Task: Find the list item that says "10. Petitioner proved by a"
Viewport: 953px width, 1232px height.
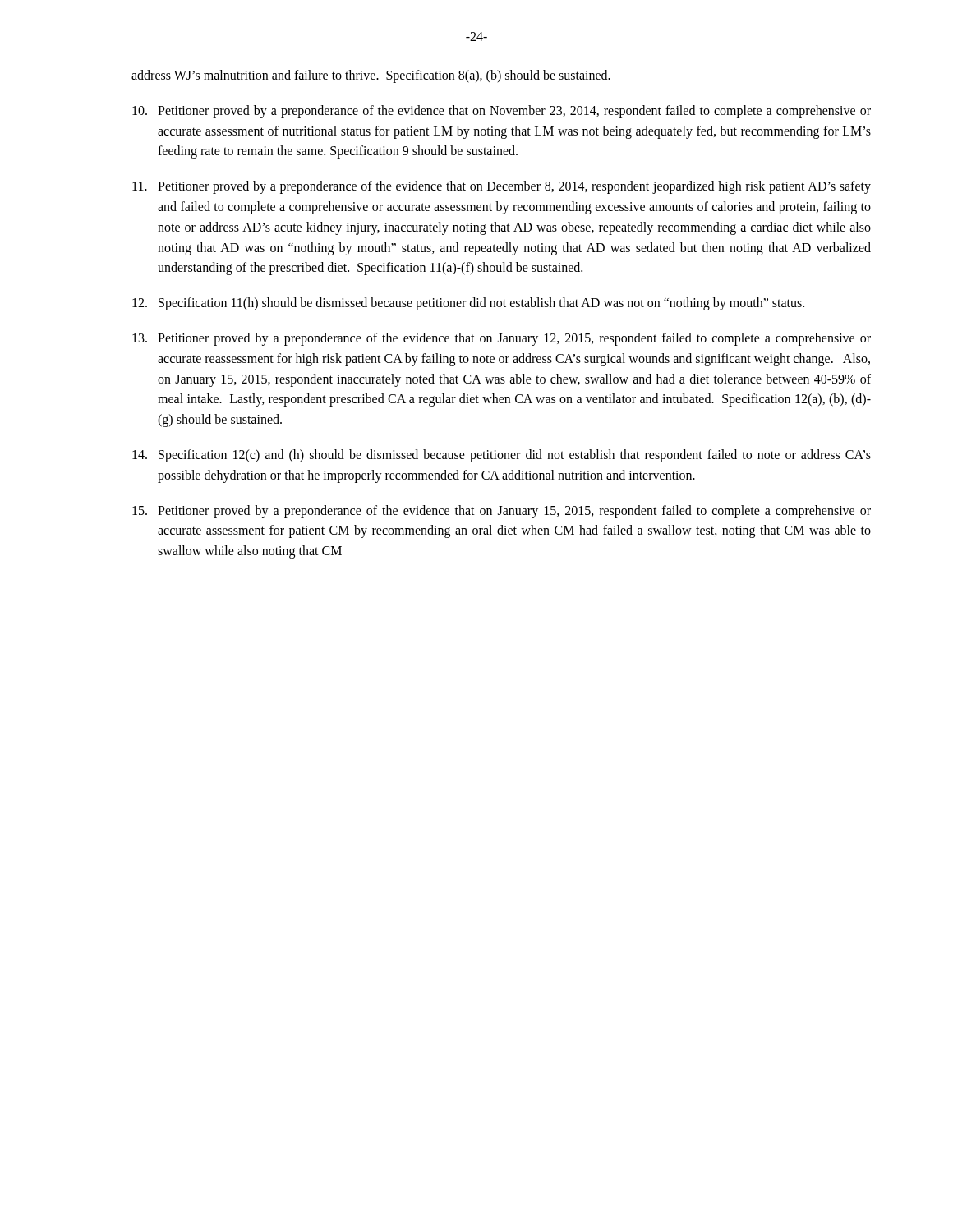Action: (501, 131)
